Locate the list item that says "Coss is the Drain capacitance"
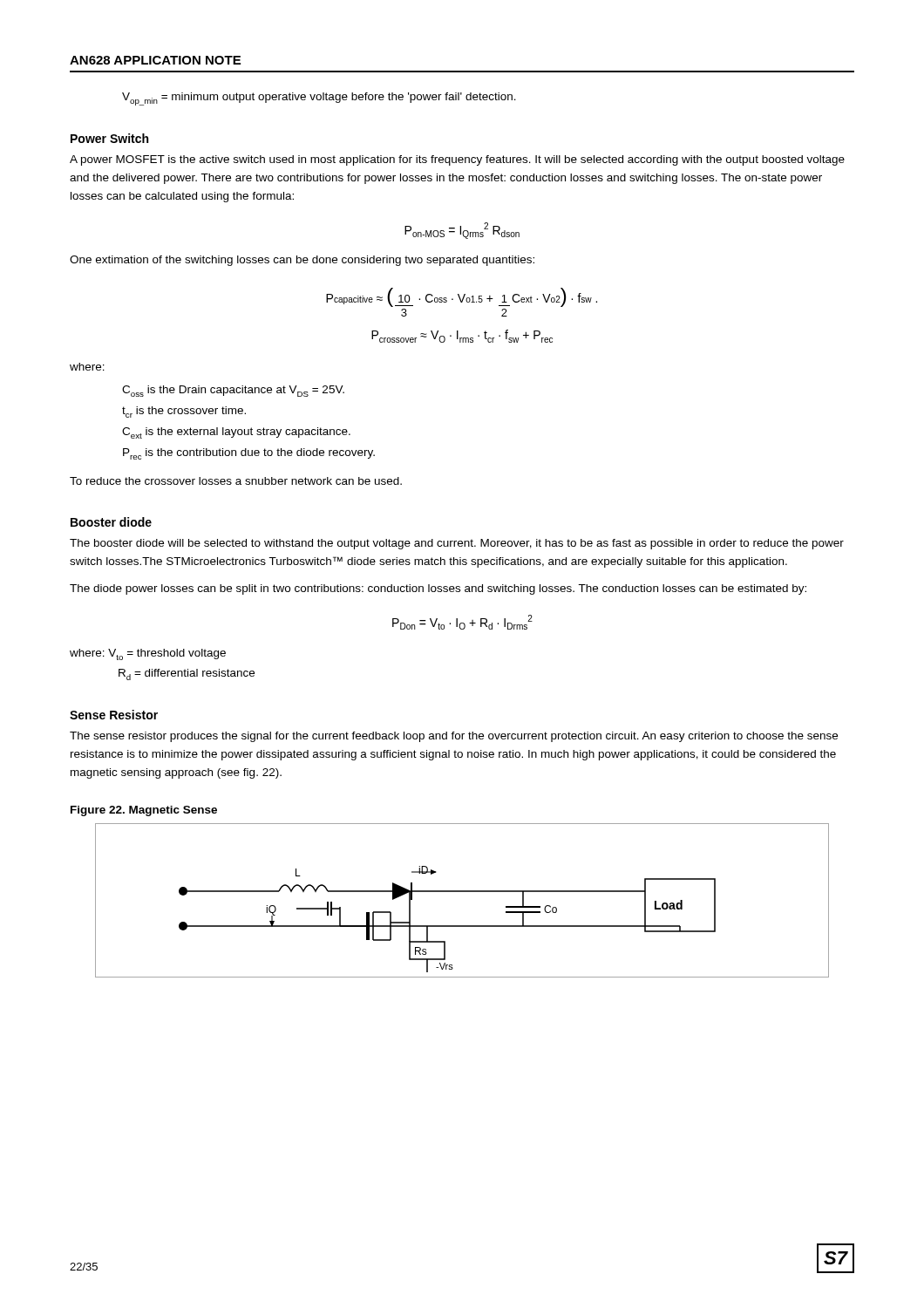 pos(234,390)
